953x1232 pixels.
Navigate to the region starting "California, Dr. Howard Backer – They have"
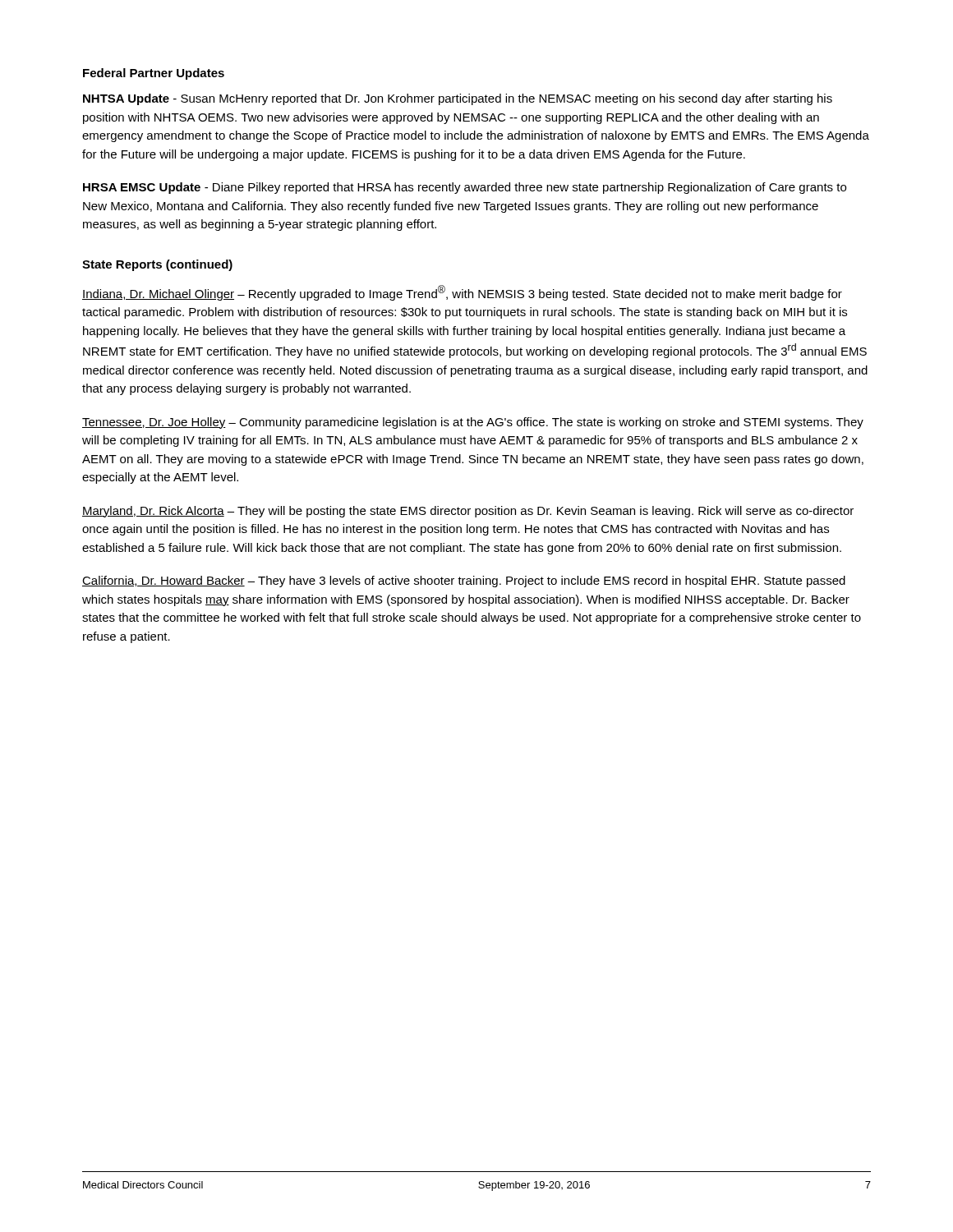[472, 608]
